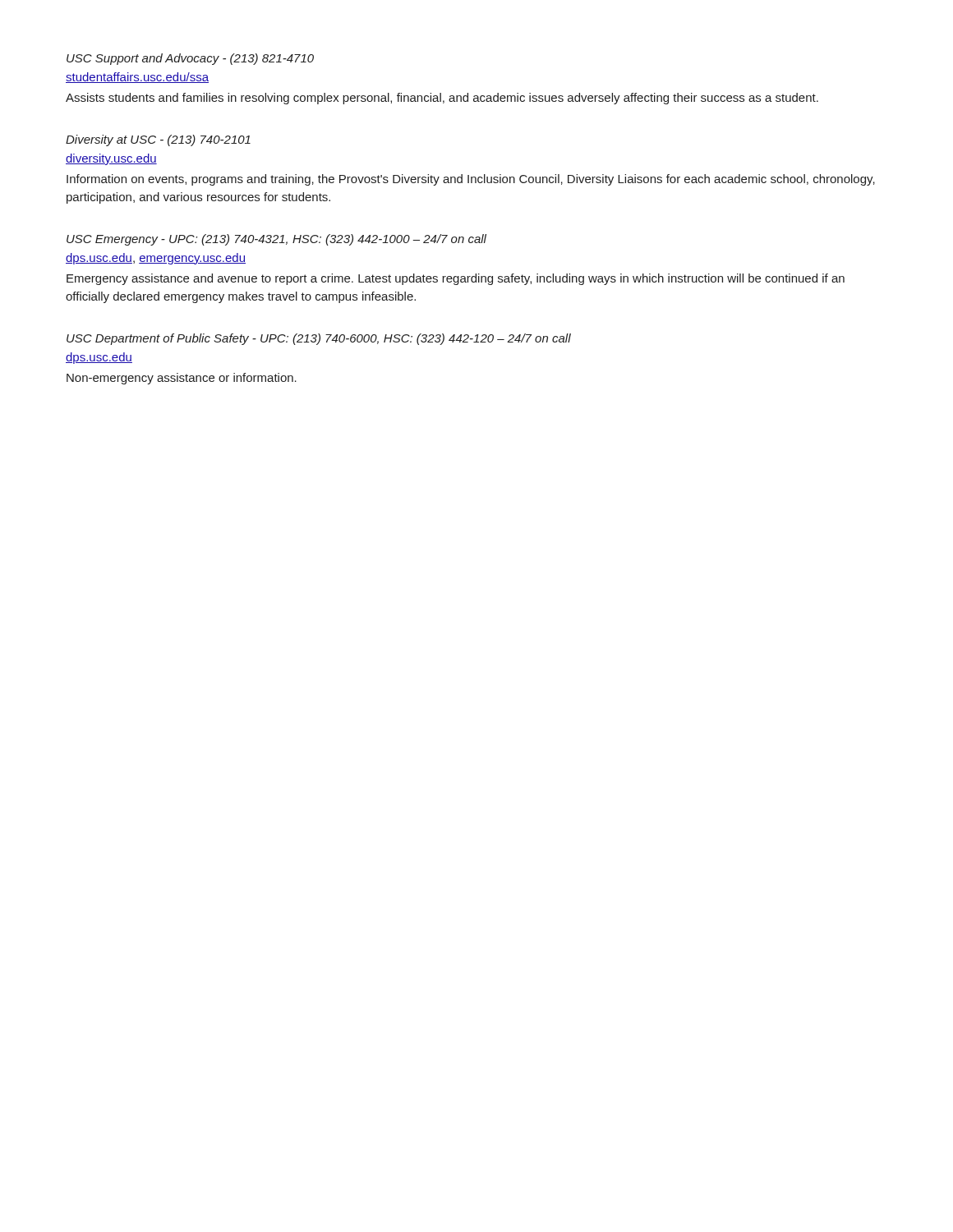Locate the text block that says "USC Emergency -"
Screen dimensions: 1232x953
tap(476, 268)
